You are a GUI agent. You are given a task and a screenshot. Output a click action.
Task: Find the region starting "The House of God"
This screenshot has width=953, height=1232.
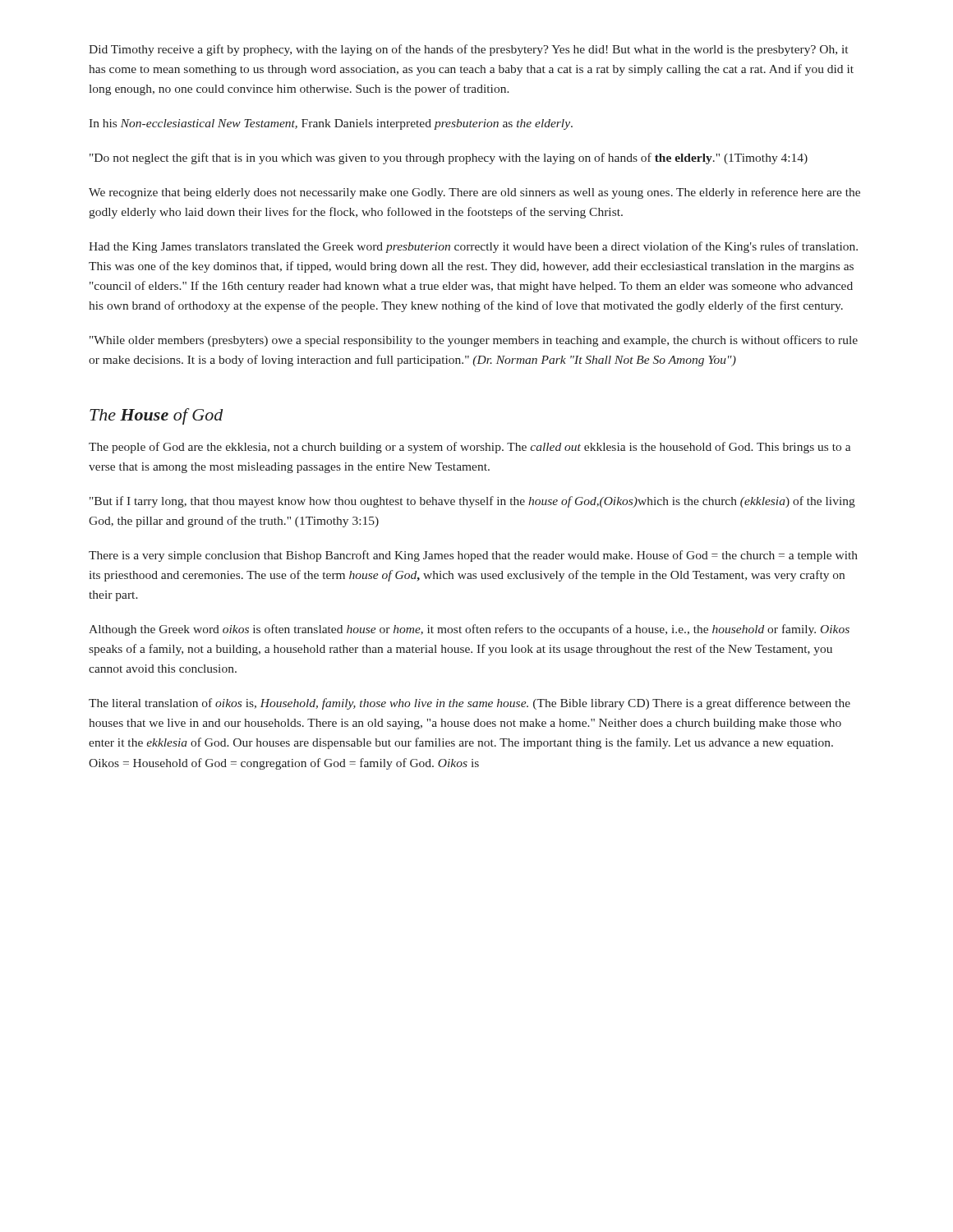point(156,415)
